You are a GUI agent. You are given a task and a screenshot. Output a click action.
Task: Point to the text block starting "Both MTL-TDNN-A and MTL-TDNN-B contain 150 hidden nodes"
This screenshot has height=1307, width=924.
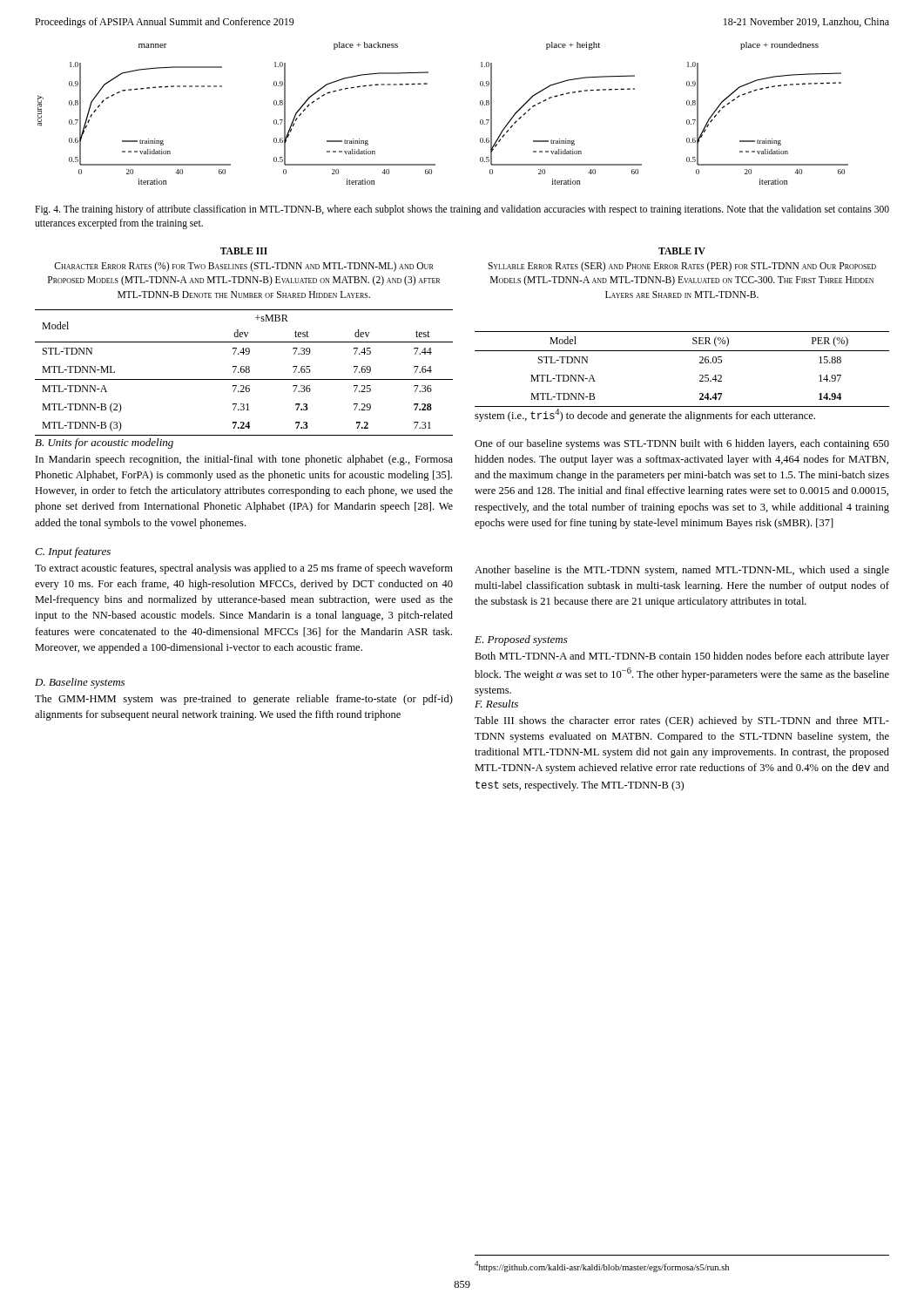pos(682,673)
